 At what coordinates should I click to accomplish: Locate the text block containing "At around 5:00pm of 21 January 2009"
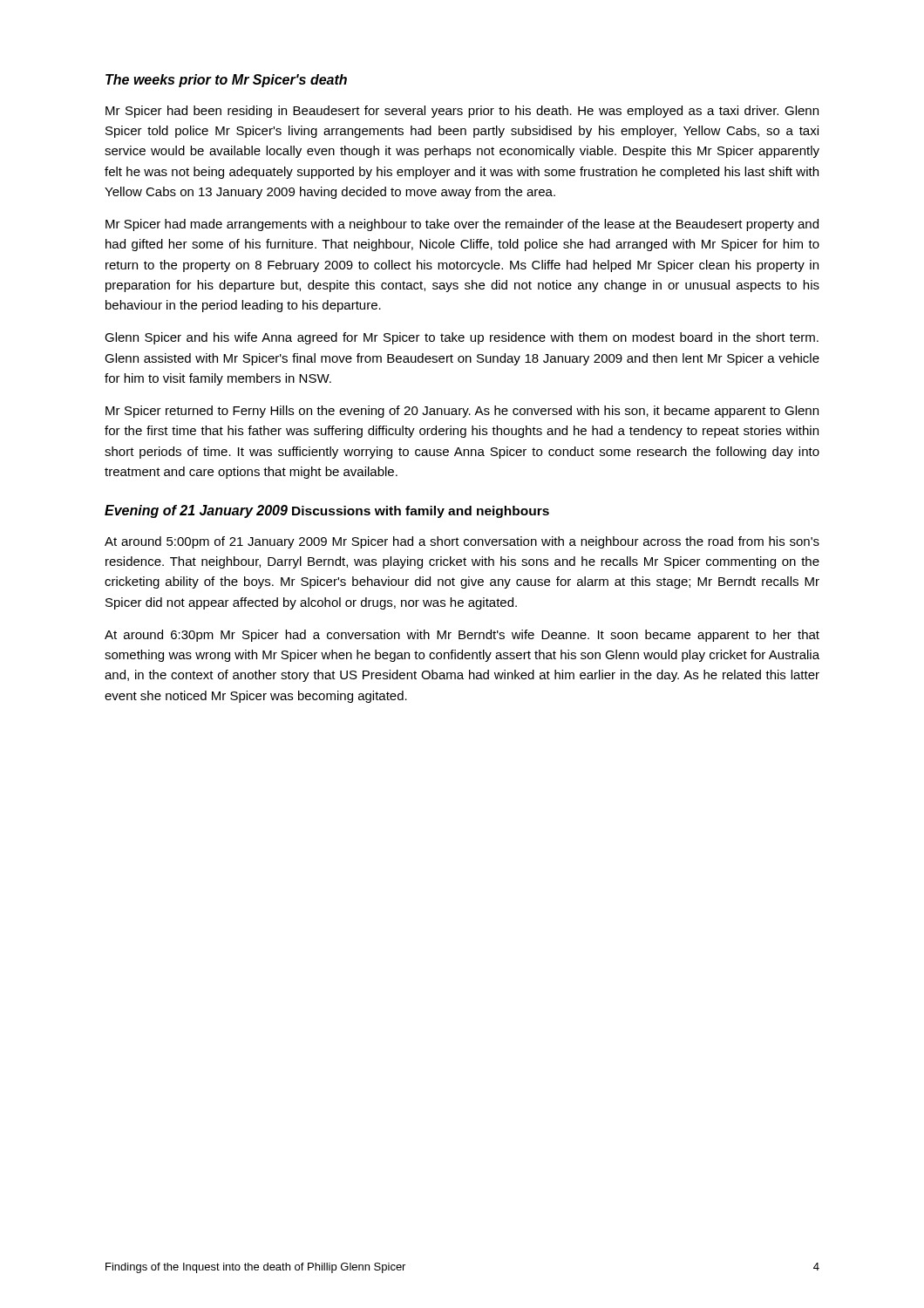[x=462, y=571]
